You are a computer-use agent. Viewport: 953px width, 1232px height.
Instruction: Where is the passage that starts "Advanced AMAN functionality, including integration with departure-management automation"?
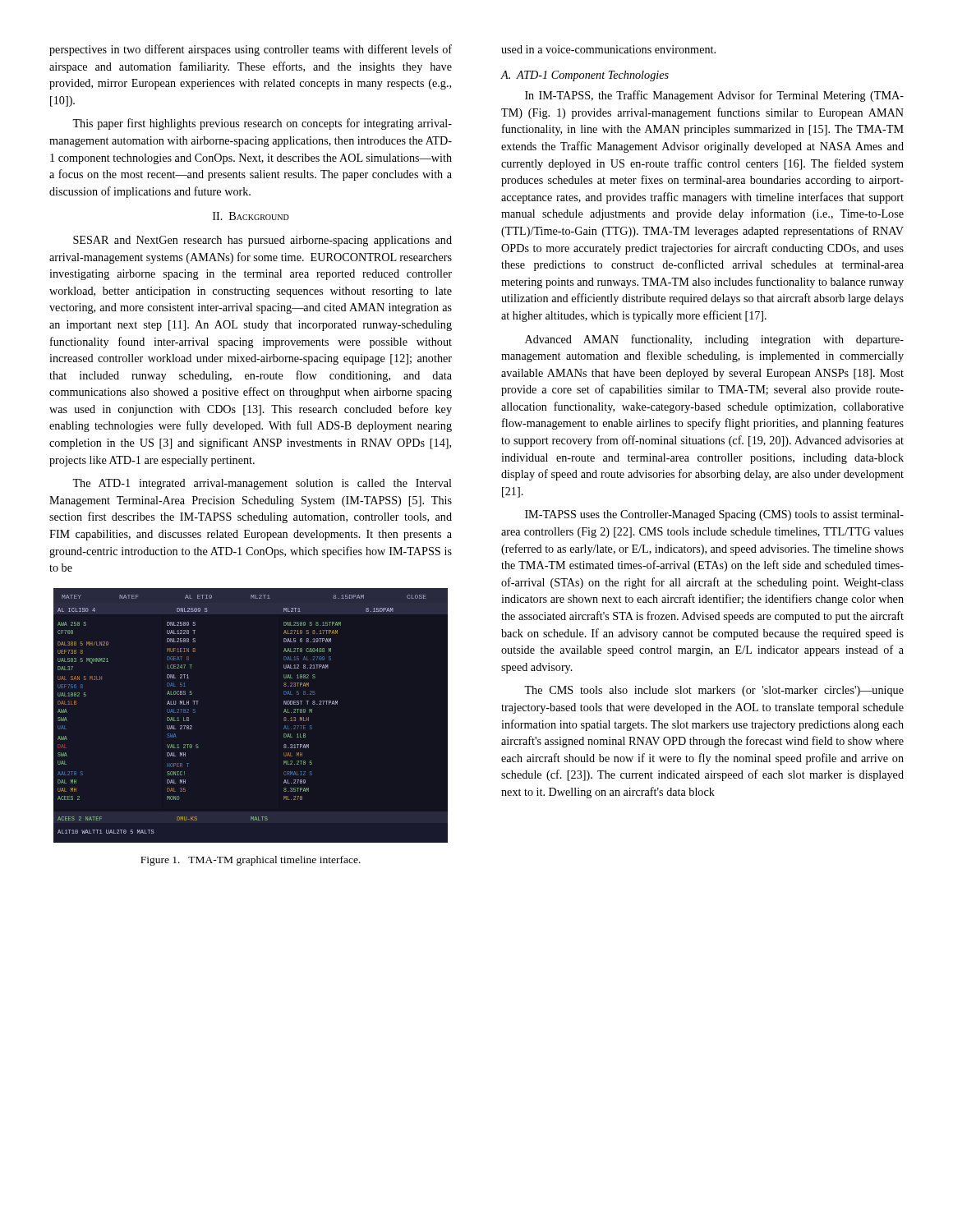click(702, 415)
